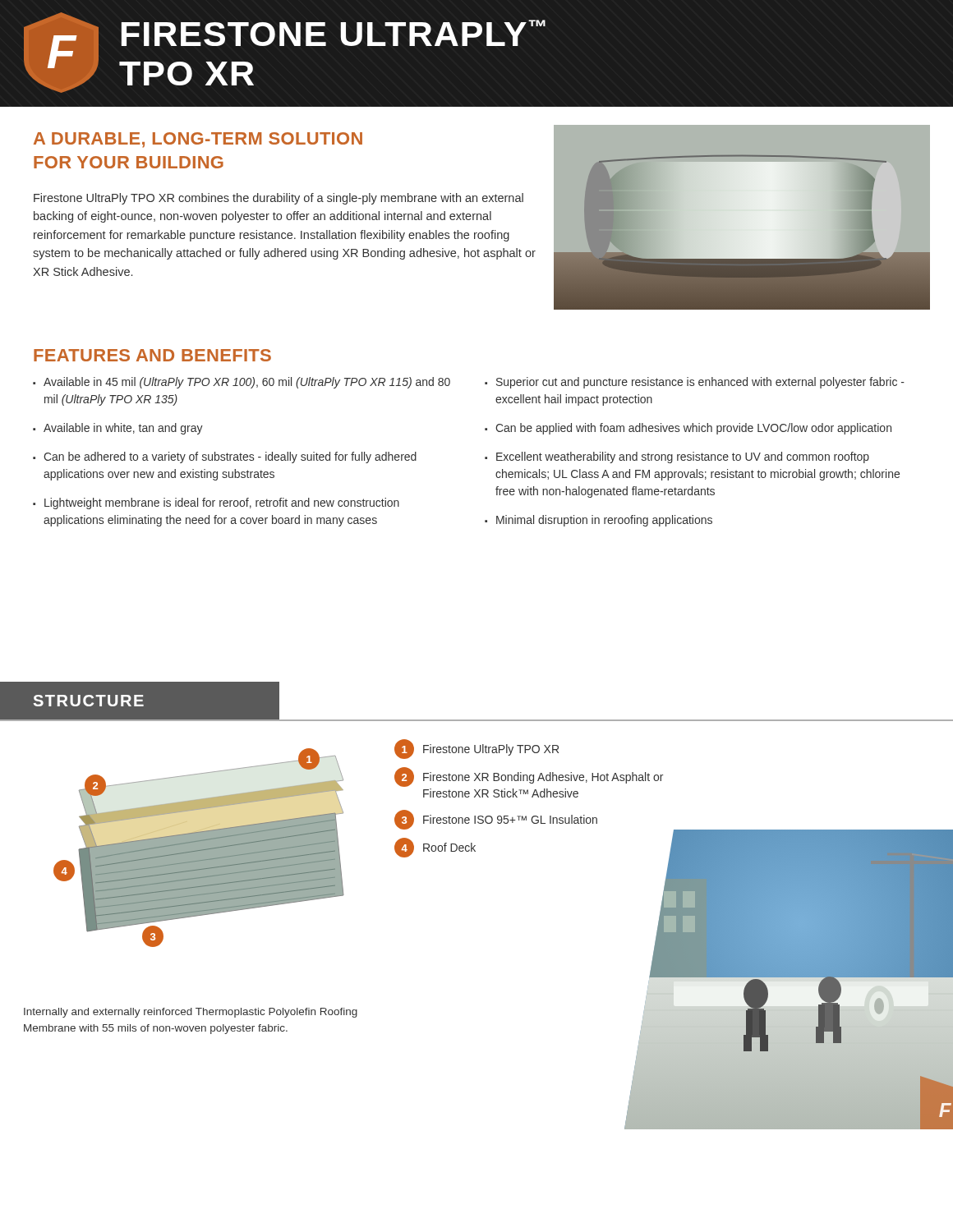The image size is (953, 1232).
Task: Find the text that says "4 Roof Deck"
Action: [x=435, y=848]
